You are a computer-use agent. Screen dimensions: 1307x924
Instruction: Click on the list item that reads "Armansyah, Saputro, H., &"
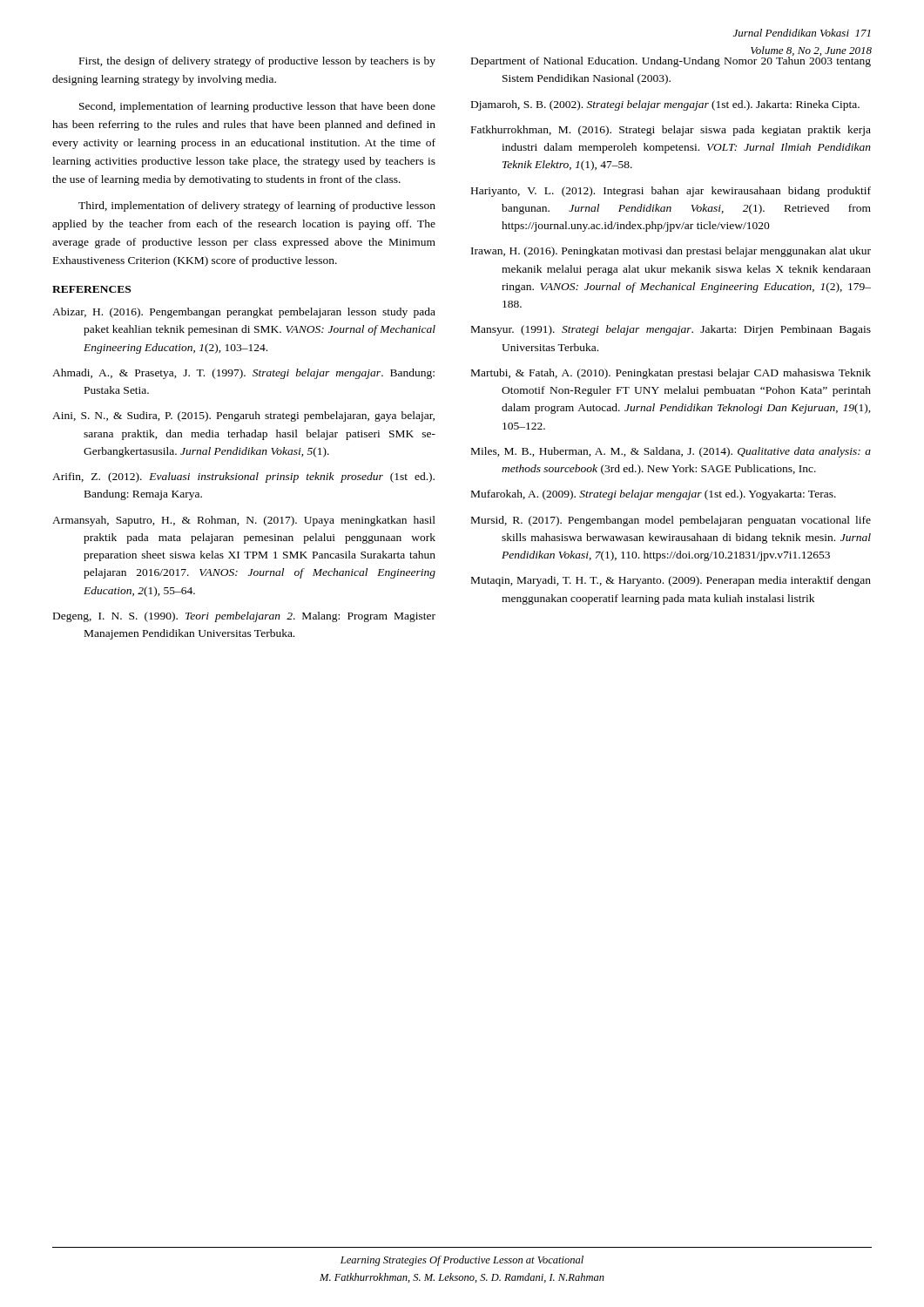(244, 555)
